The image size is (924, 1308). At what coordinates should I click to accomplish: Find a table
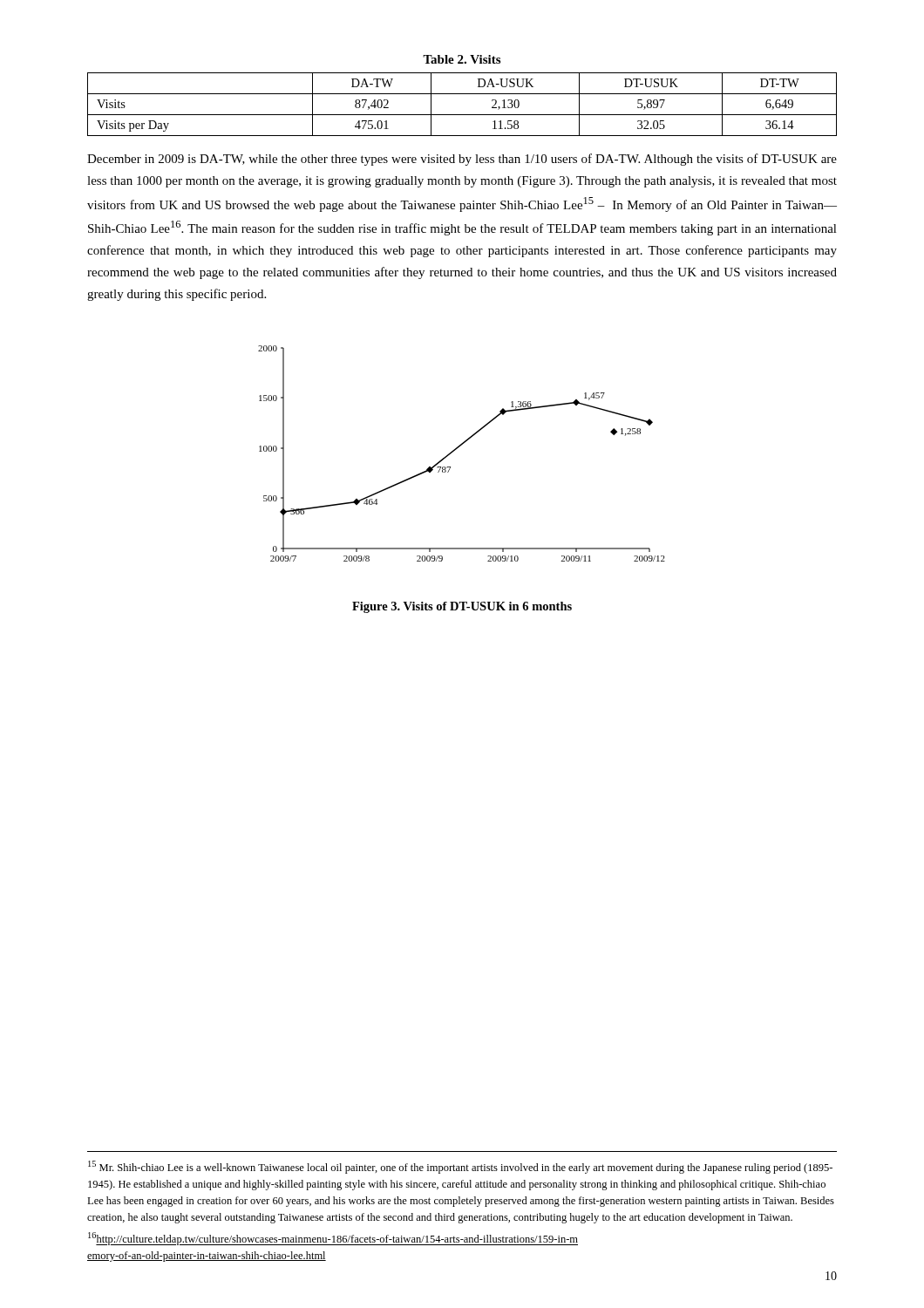pos(462,104)
